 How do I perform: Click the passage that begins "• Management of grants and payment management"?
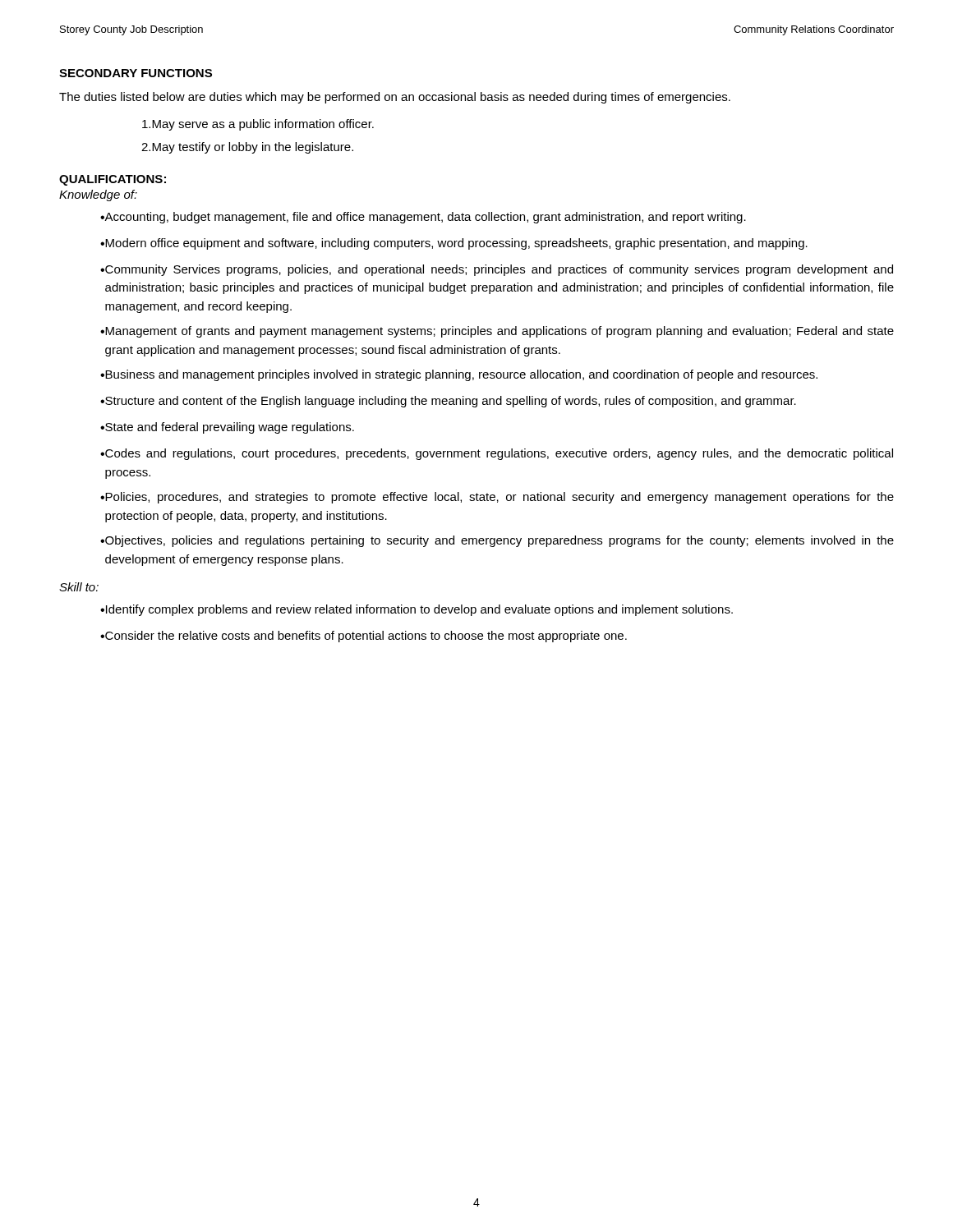click(x=476, y=340)
